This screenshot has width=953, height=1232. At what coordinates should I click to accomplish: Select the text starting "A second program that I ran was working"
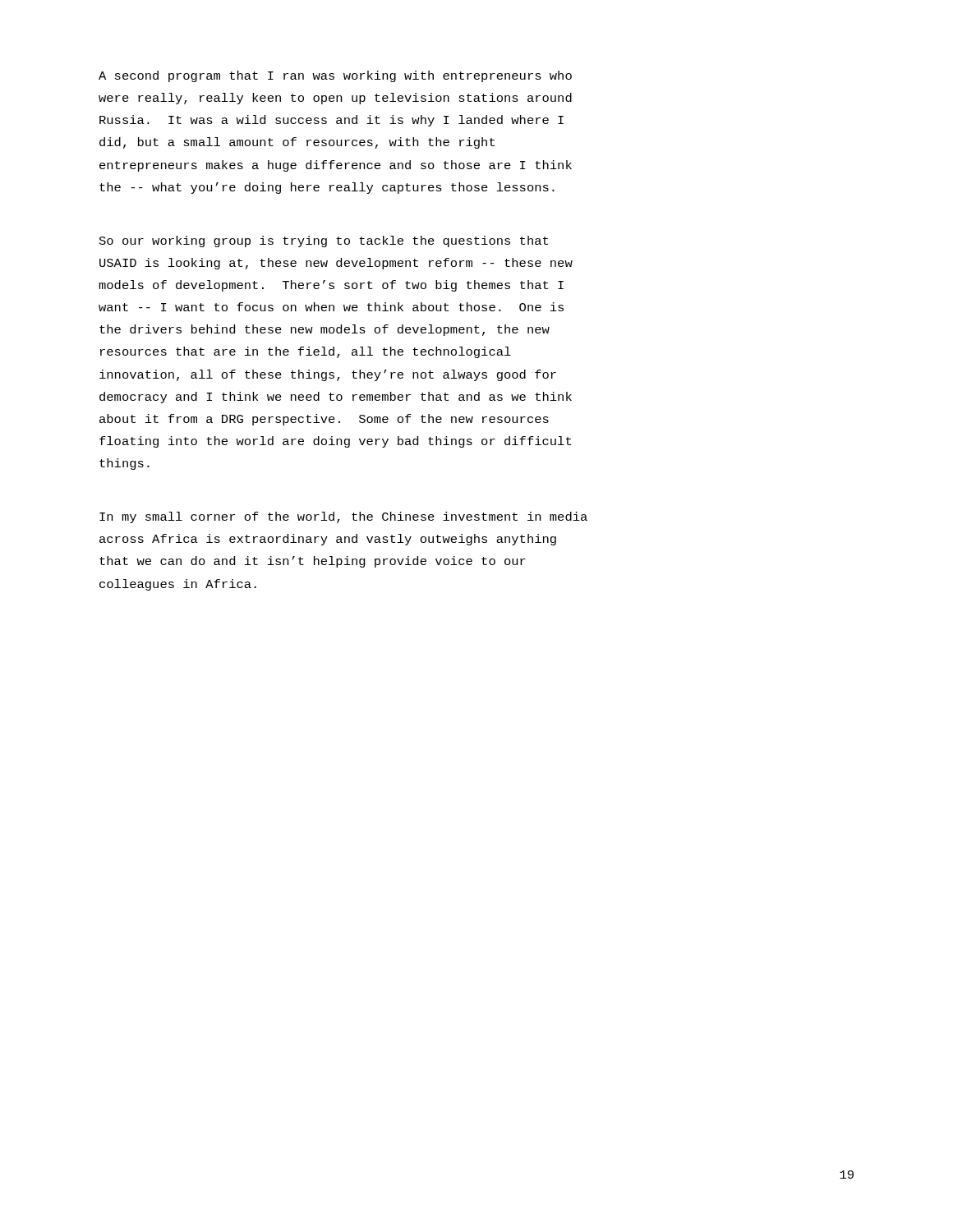tap(335, 132)
